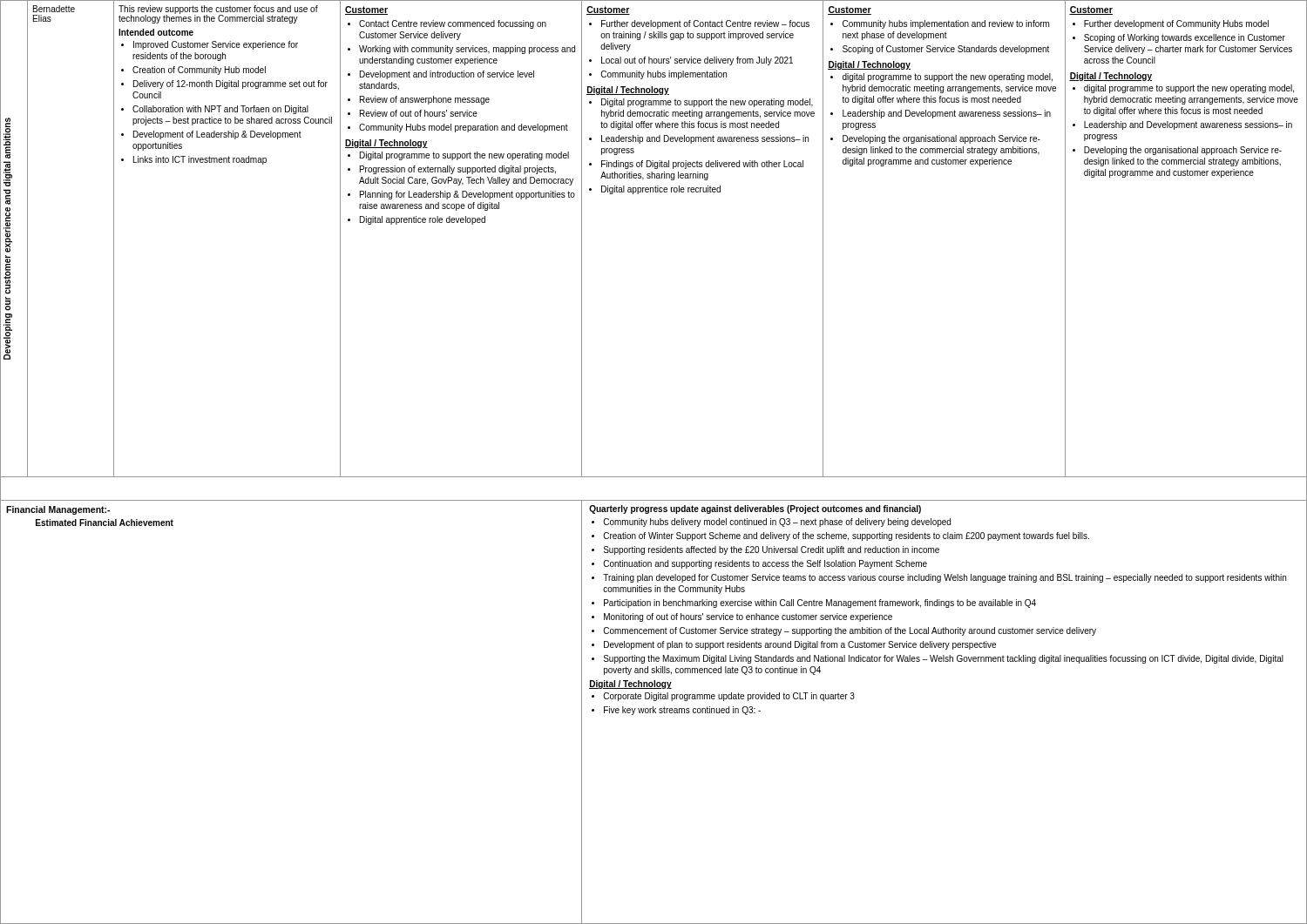The height and width of the screenshot is (924, 1307).
Task: Click on the section header that says "Financial Management:-"
Action: (58, 510)
